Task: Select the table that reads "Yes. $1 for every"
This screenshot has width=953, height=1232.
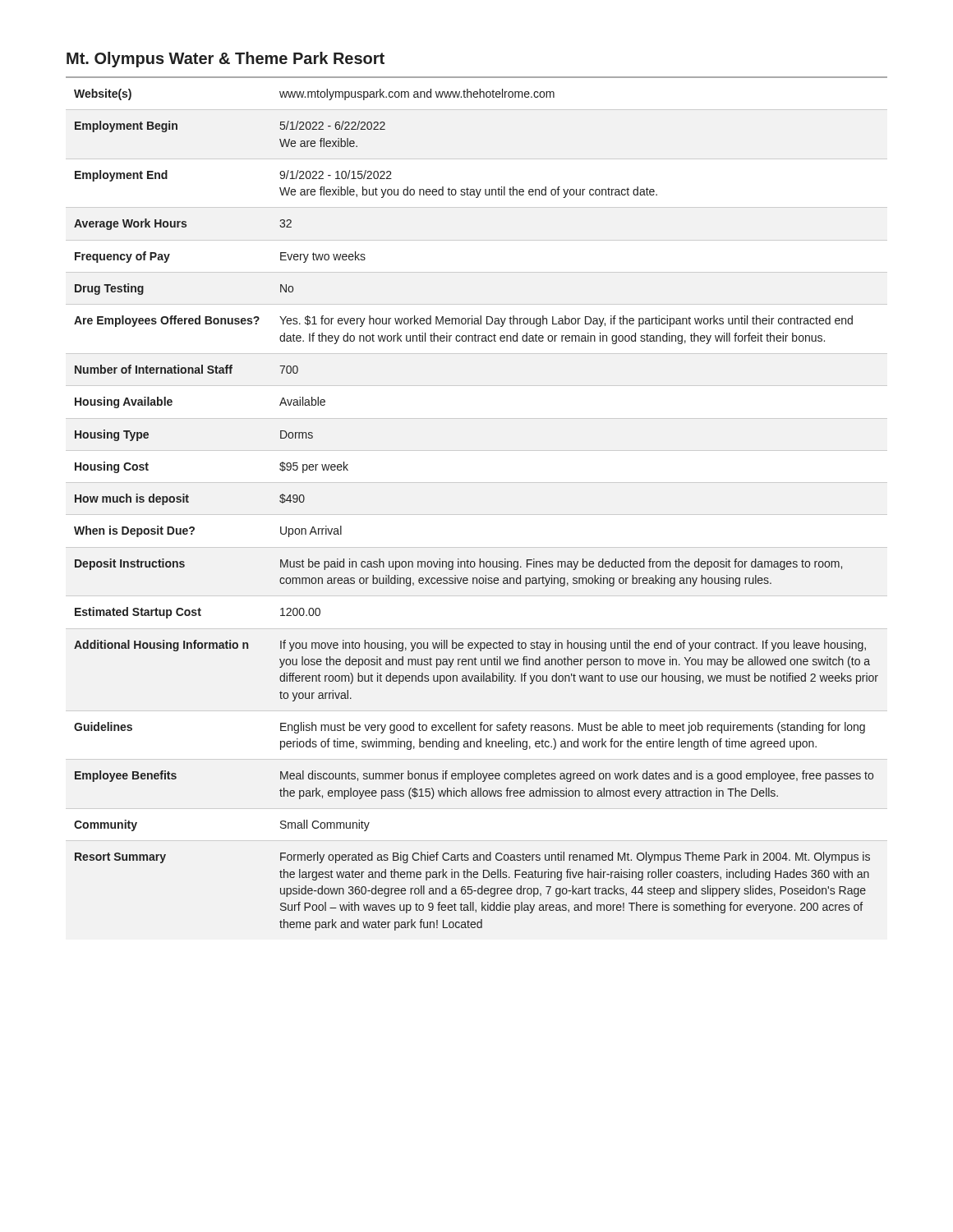Action: click(x=476, y=508)
